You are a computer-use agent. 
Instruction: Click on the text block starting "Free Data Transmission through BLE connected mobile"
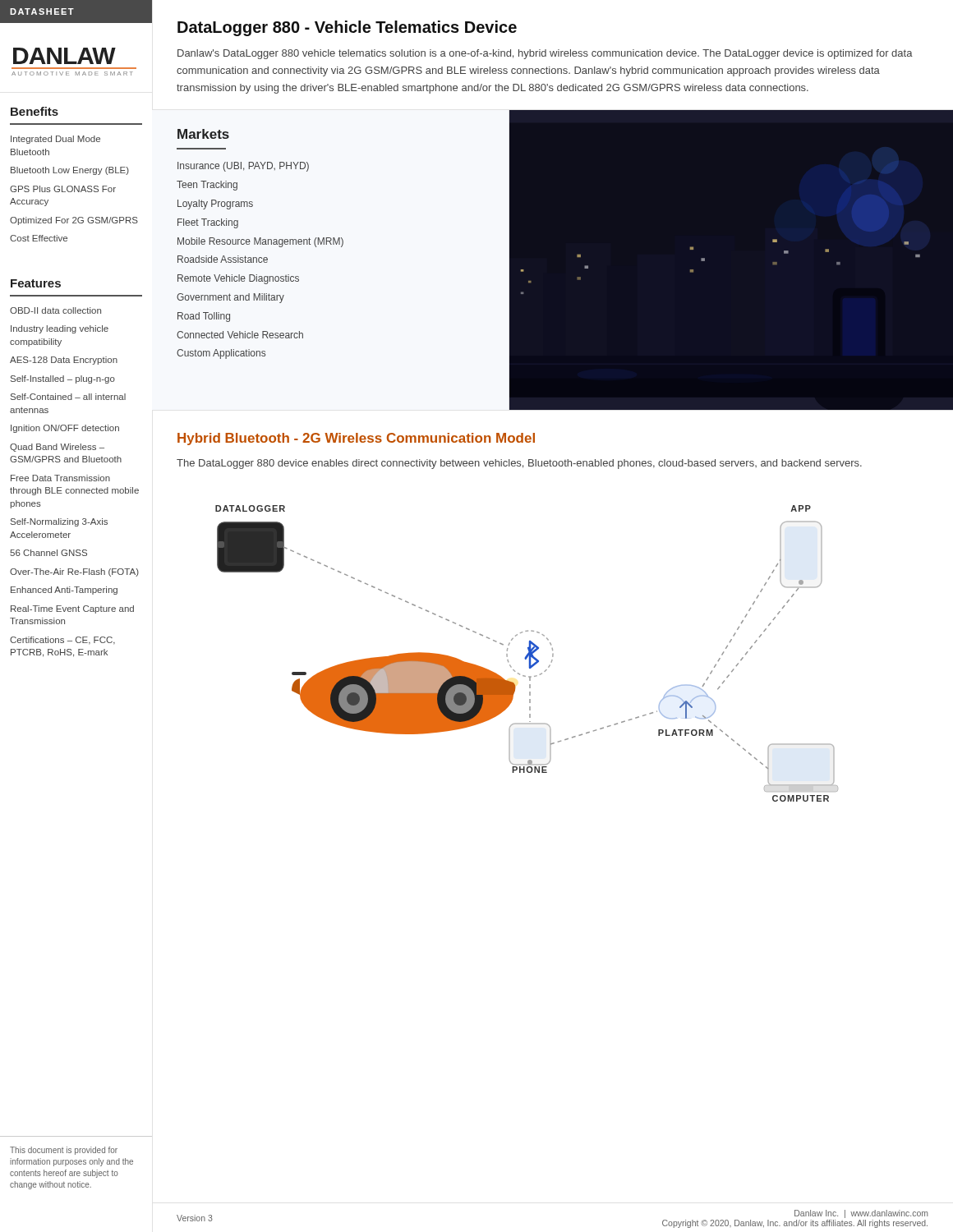click(x=74, y=491)
